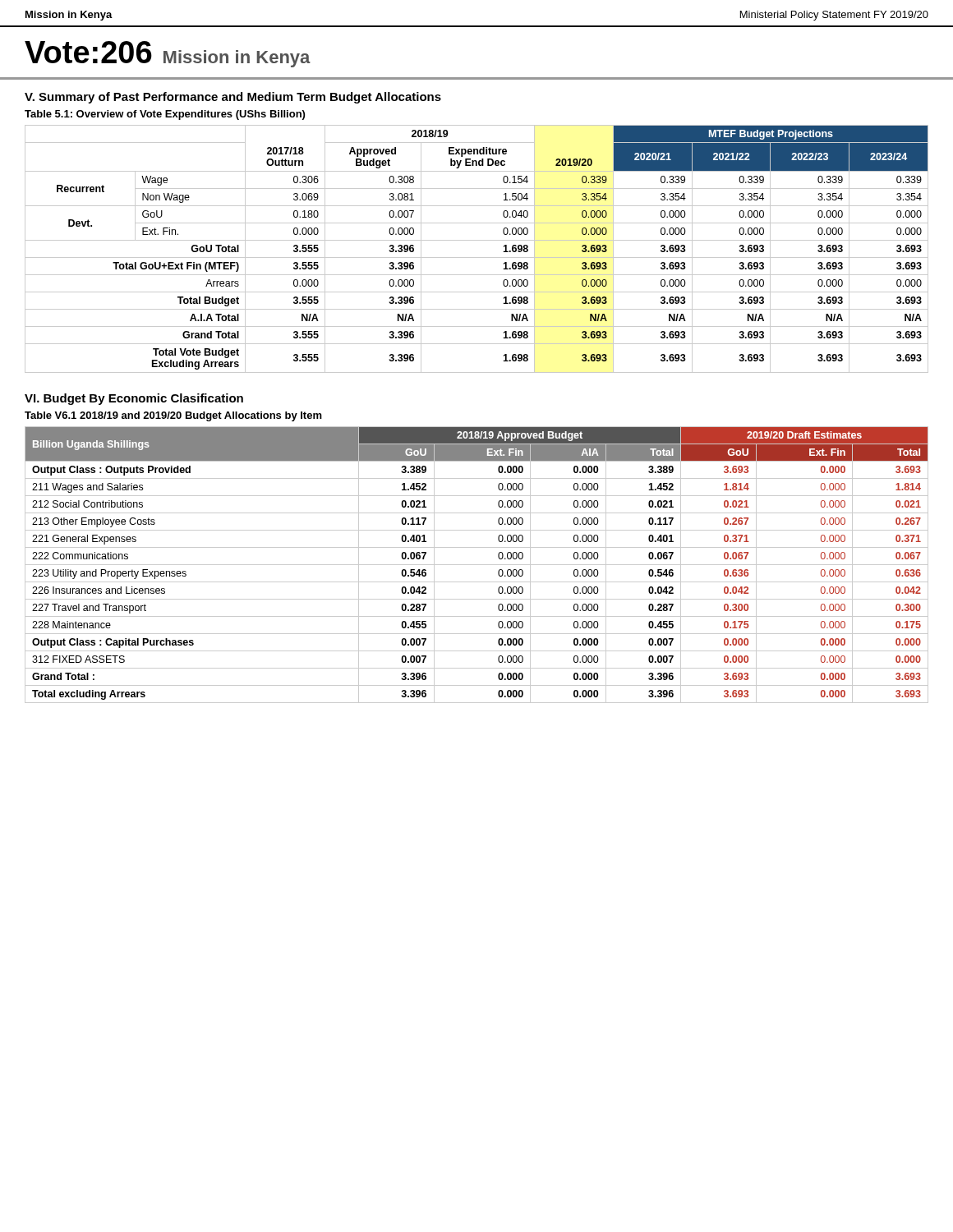Select the table that reads "2019/20 Draft Estimates"
Viewport: 953px width, 1232px height.
pyautogui.click(x=476, y=565)
